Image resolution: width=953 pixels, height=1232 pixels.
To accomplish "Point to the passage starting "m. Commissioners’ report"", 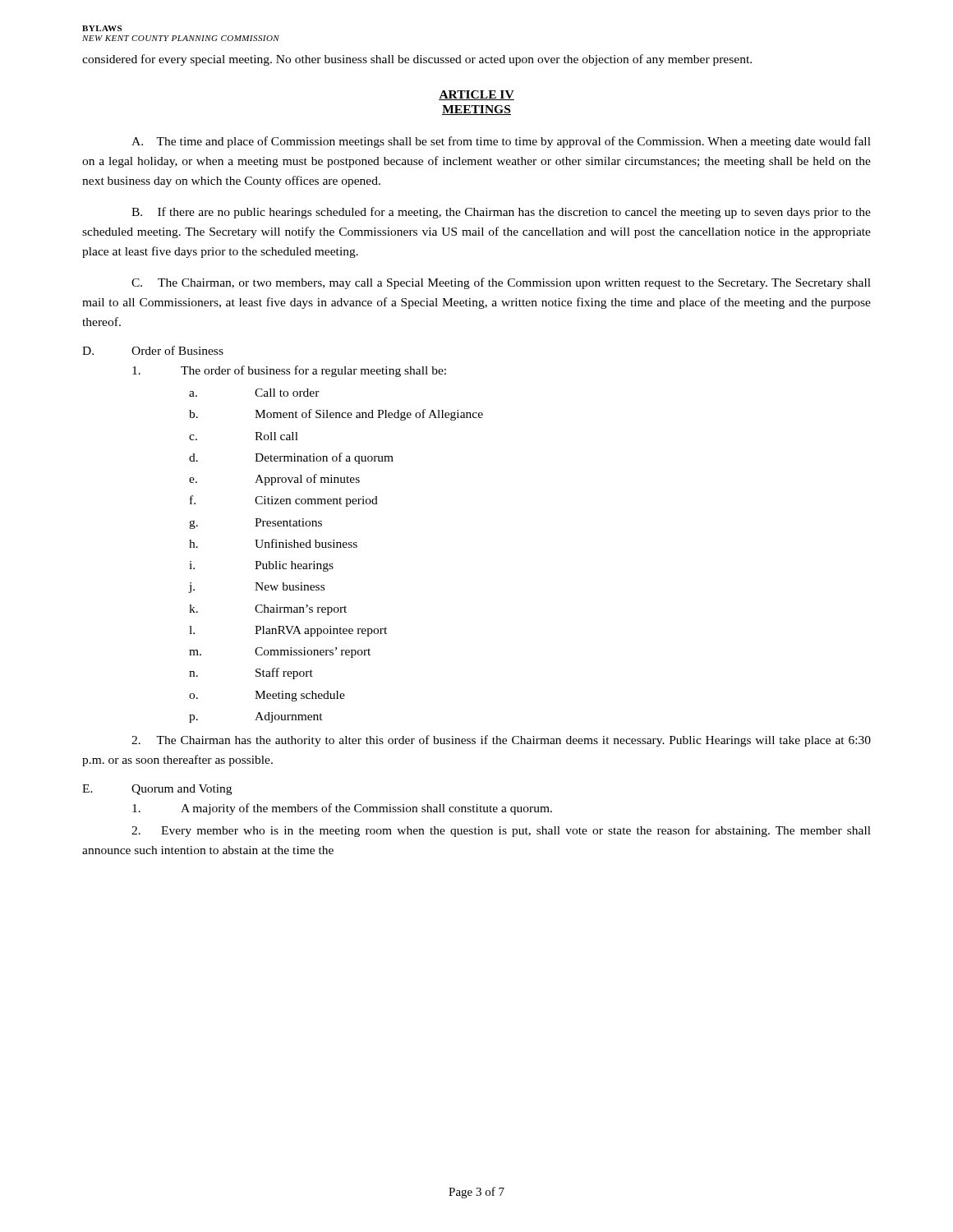I will pyautogui.click(x=280, y=653).
